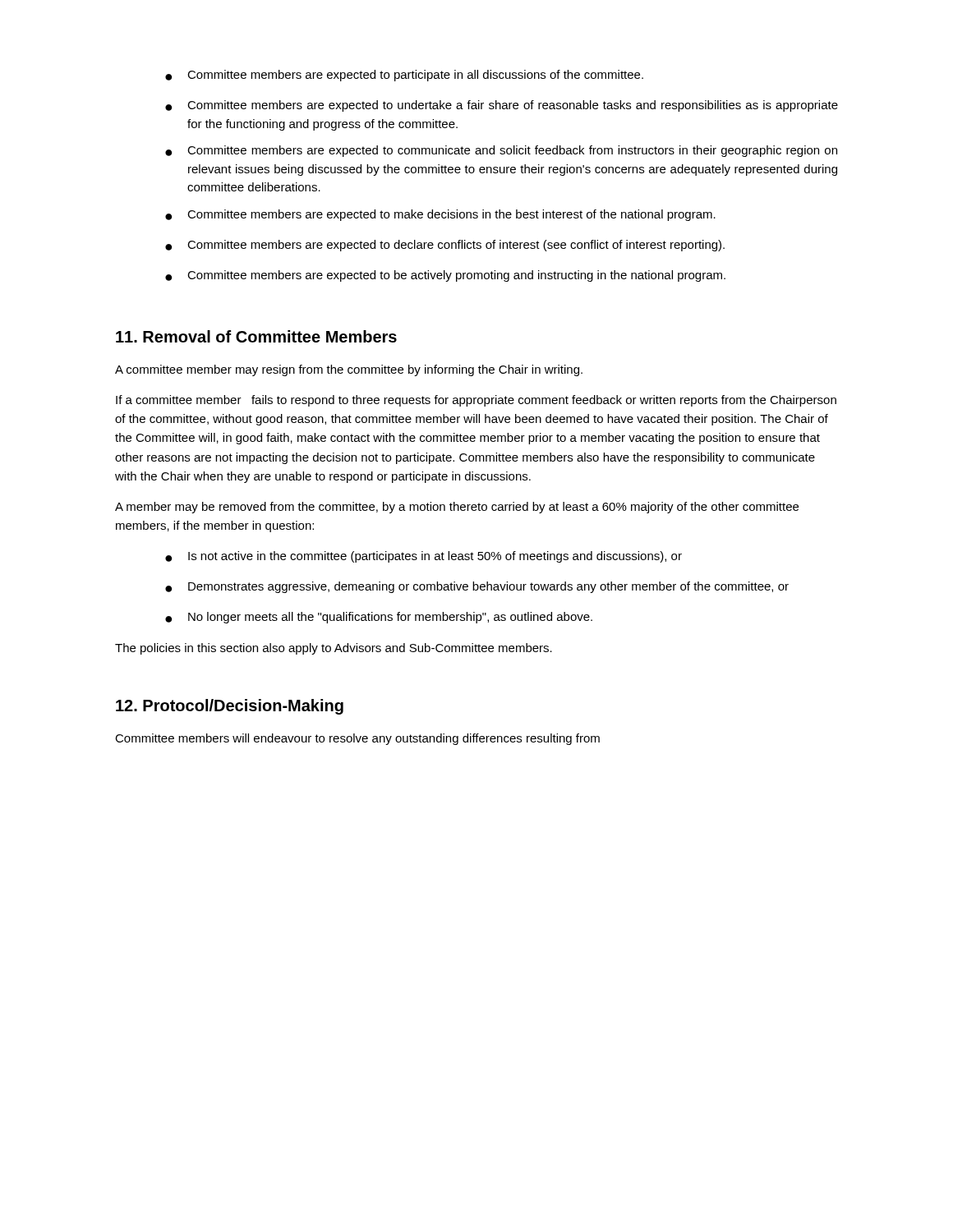Viewport: 953px width, 1232px height.
Task: Select the block starting "If a committee member fails to"
Action: pos(476,438)
